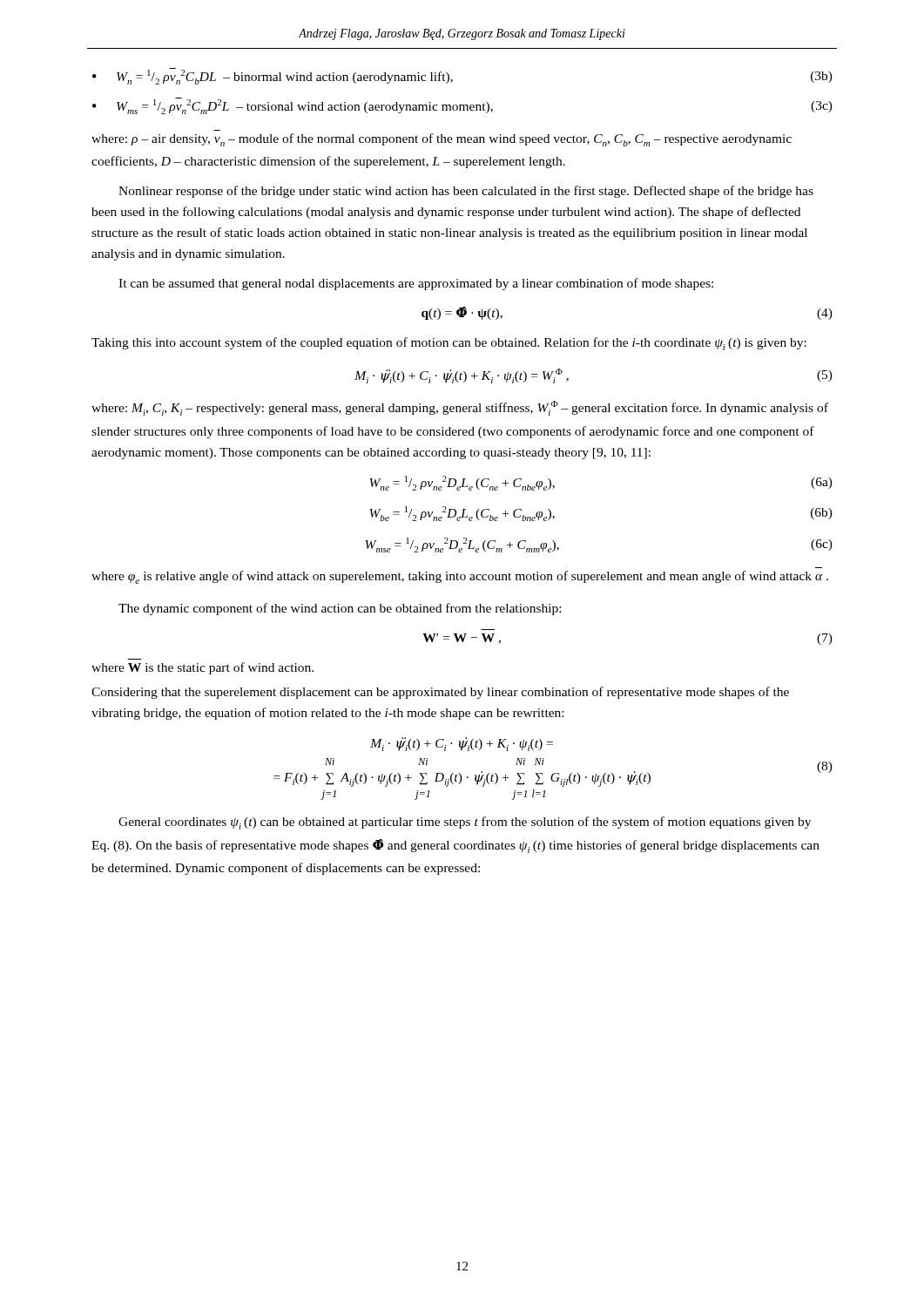924x1307 pixels.
Task: Click on the formula that reads "W′ = W"
Action: (459, 639)
